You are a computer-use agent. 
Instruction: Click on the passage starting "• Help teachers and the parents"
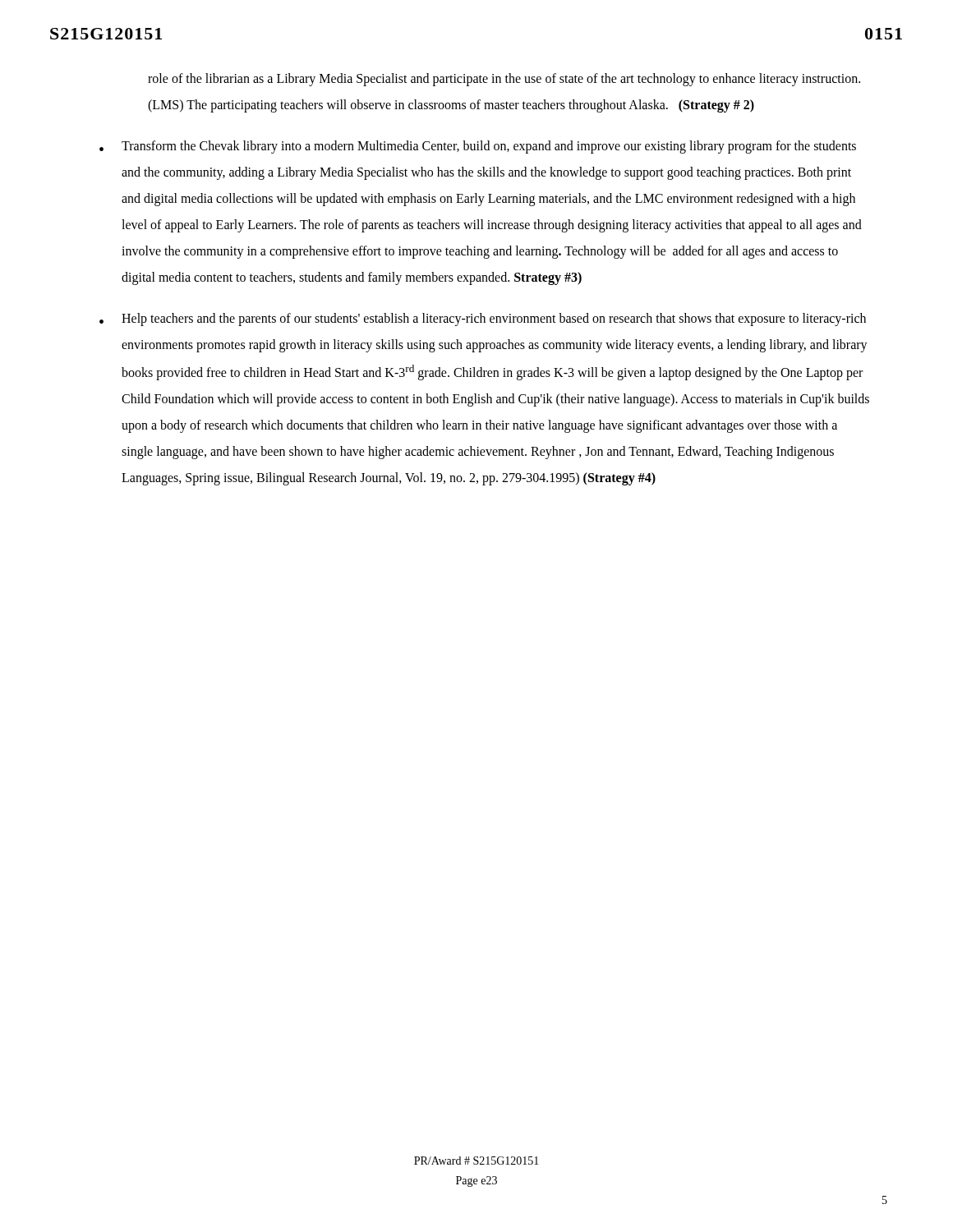point(485,398)
